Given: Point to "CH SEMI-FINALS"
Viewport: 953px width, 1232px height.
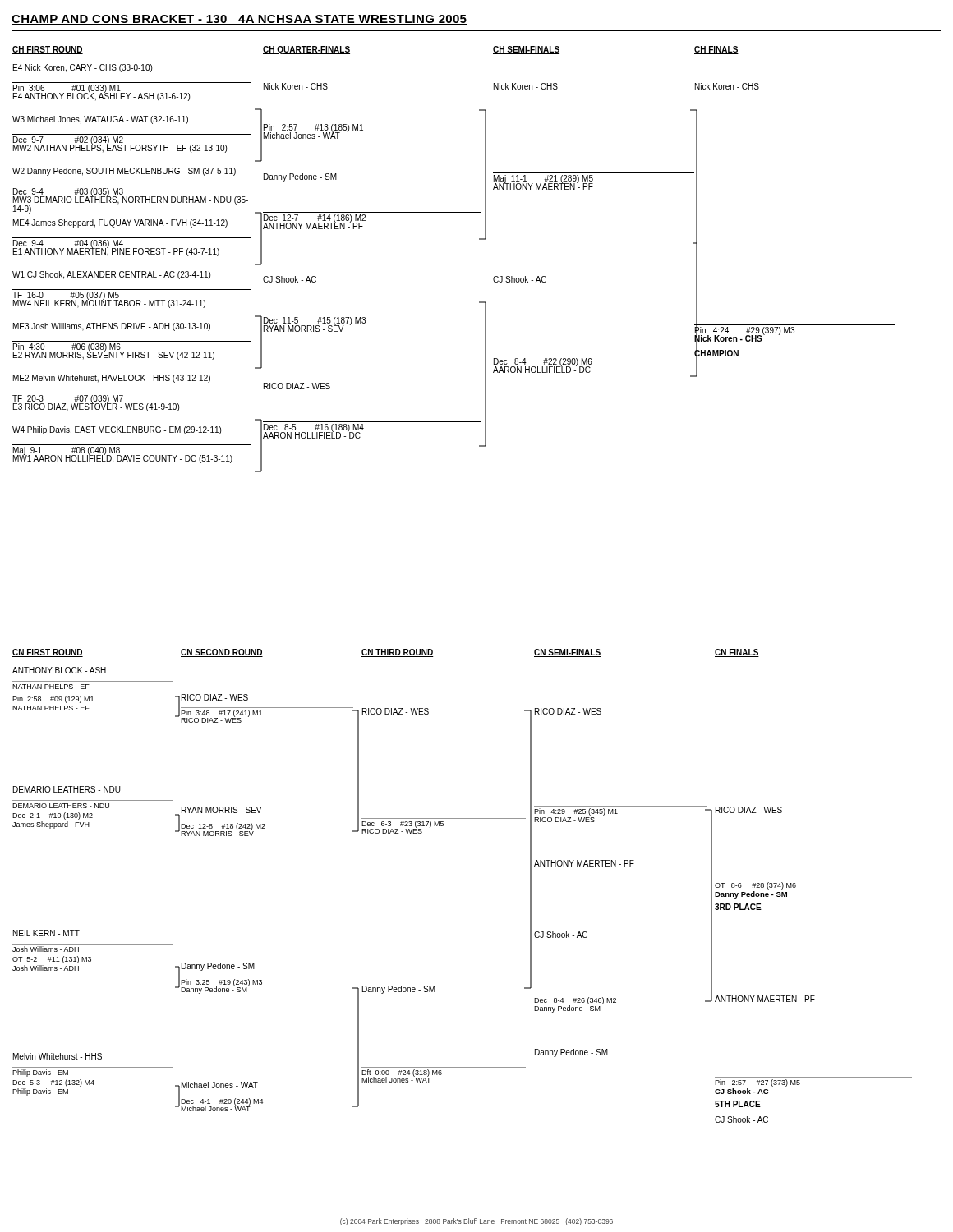Looking at the screenshot, I should [x=526, y=50].
